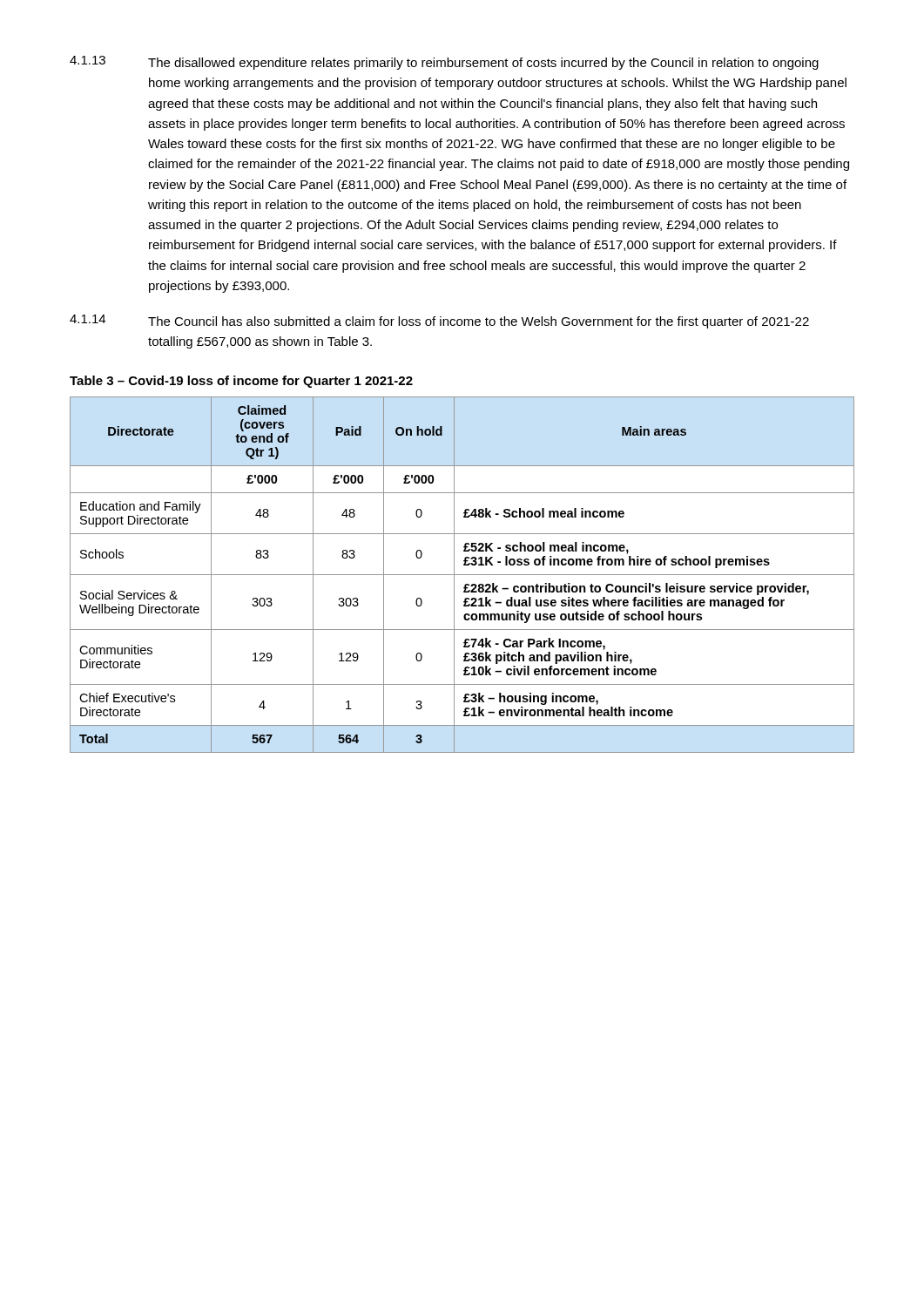Find the caption containing "Table 3 – Covid-19 loss"
Screen dimensions: 1307x924
click(241, 380)
